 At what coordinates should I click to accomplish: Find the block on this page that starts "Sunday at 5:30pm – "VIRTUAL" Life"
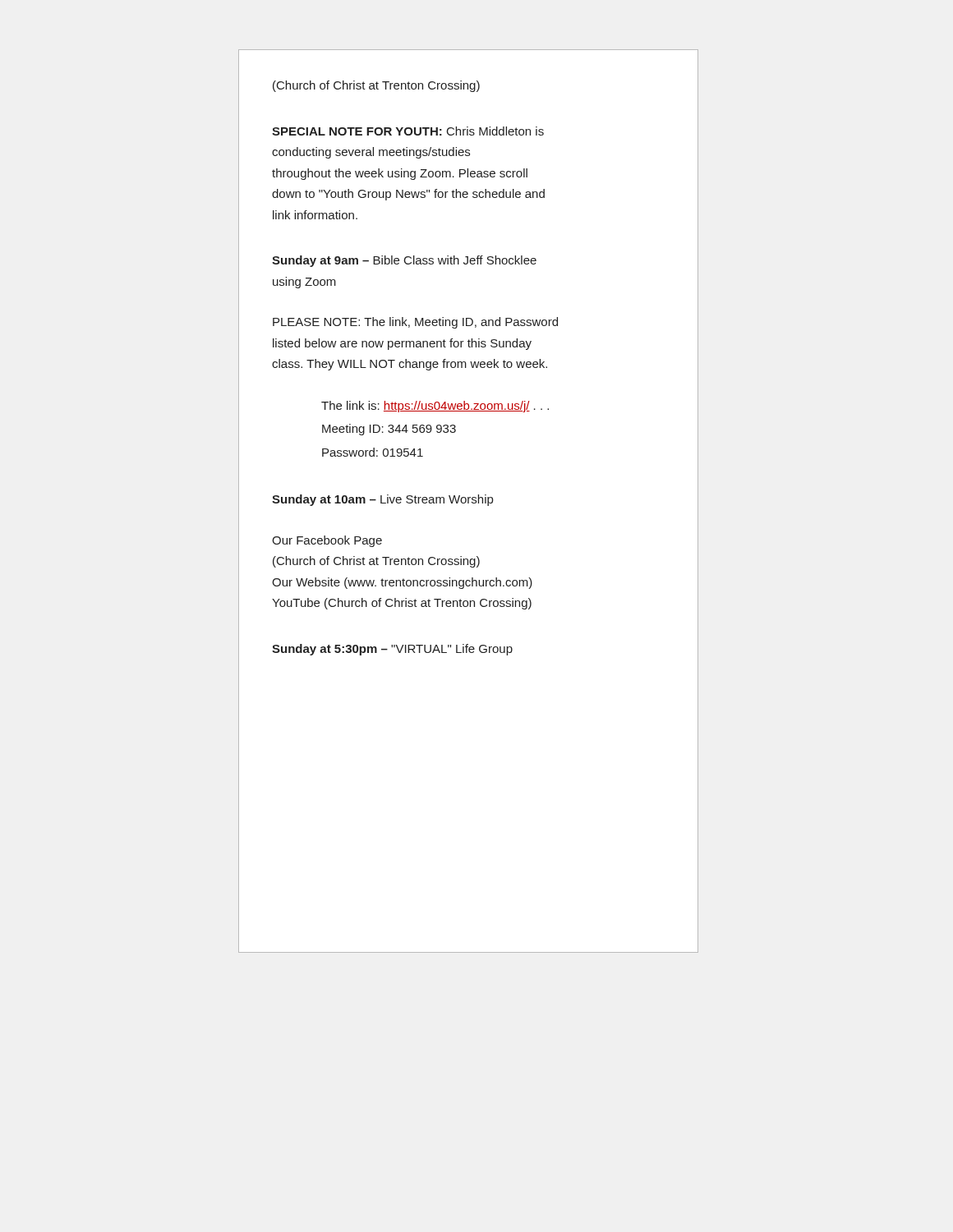click(392, 648)
